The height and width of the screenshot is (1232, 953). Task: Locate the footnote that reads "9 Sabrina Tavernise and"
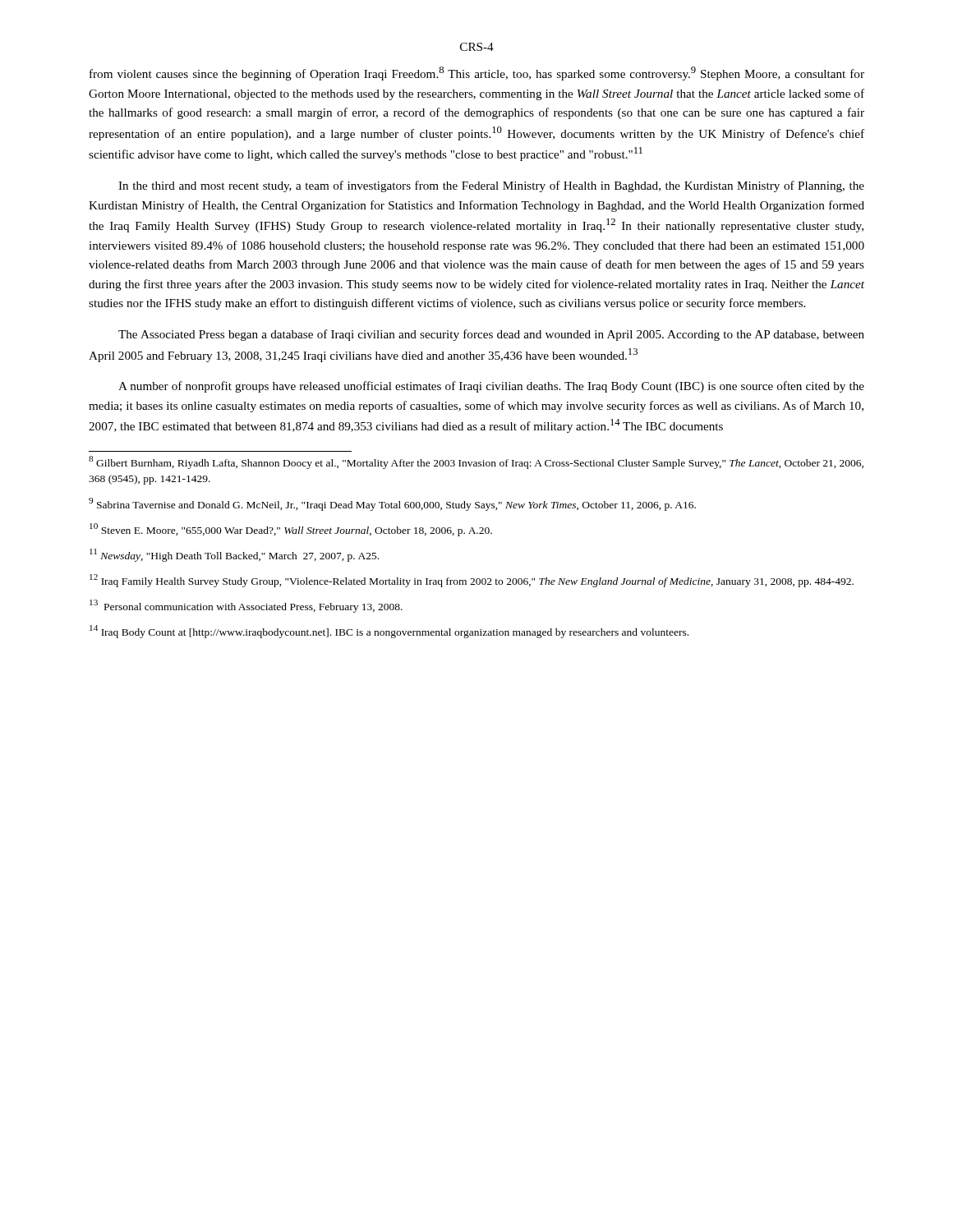[393, 502]
